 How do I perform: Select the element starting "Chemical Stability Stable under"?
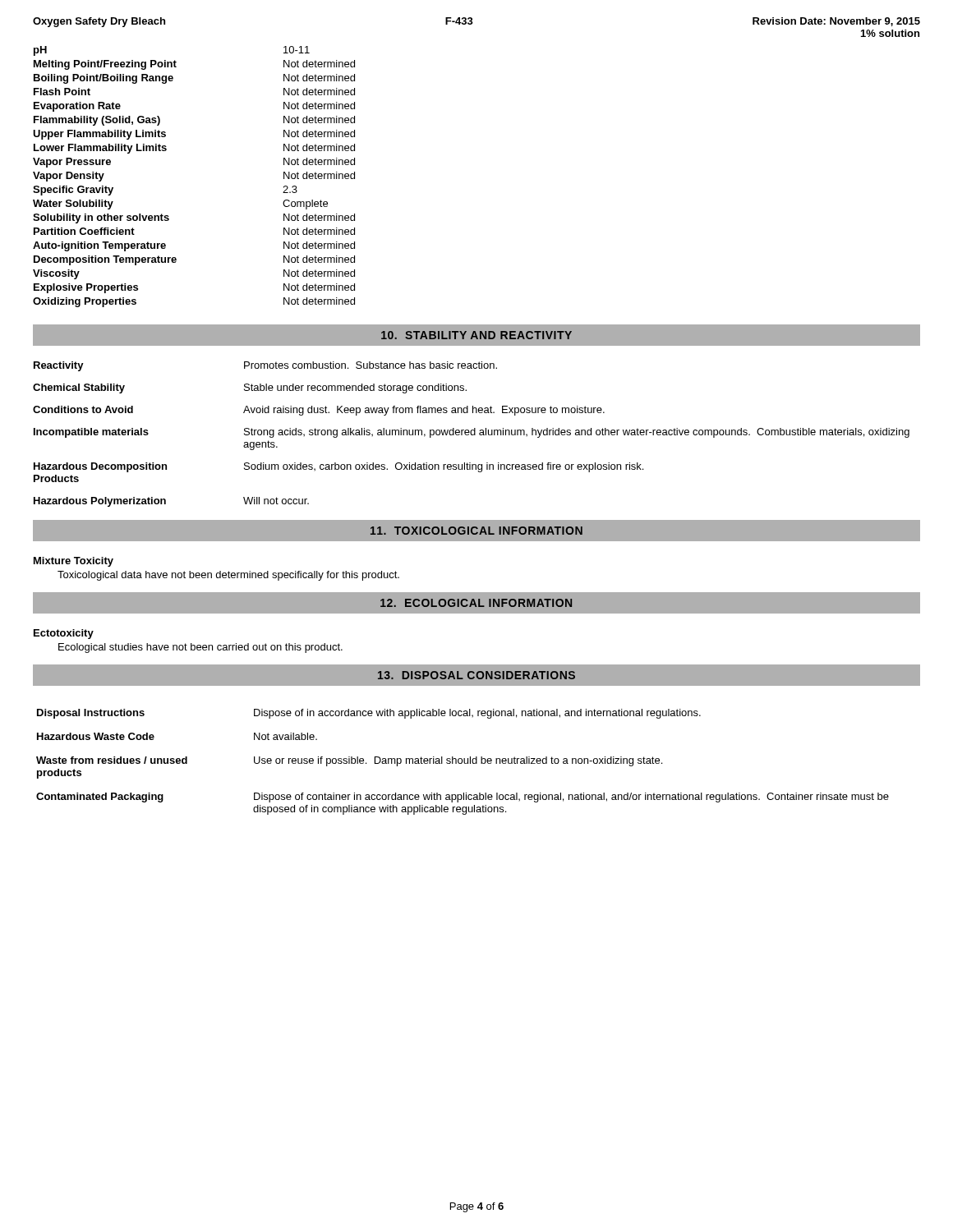476,387
